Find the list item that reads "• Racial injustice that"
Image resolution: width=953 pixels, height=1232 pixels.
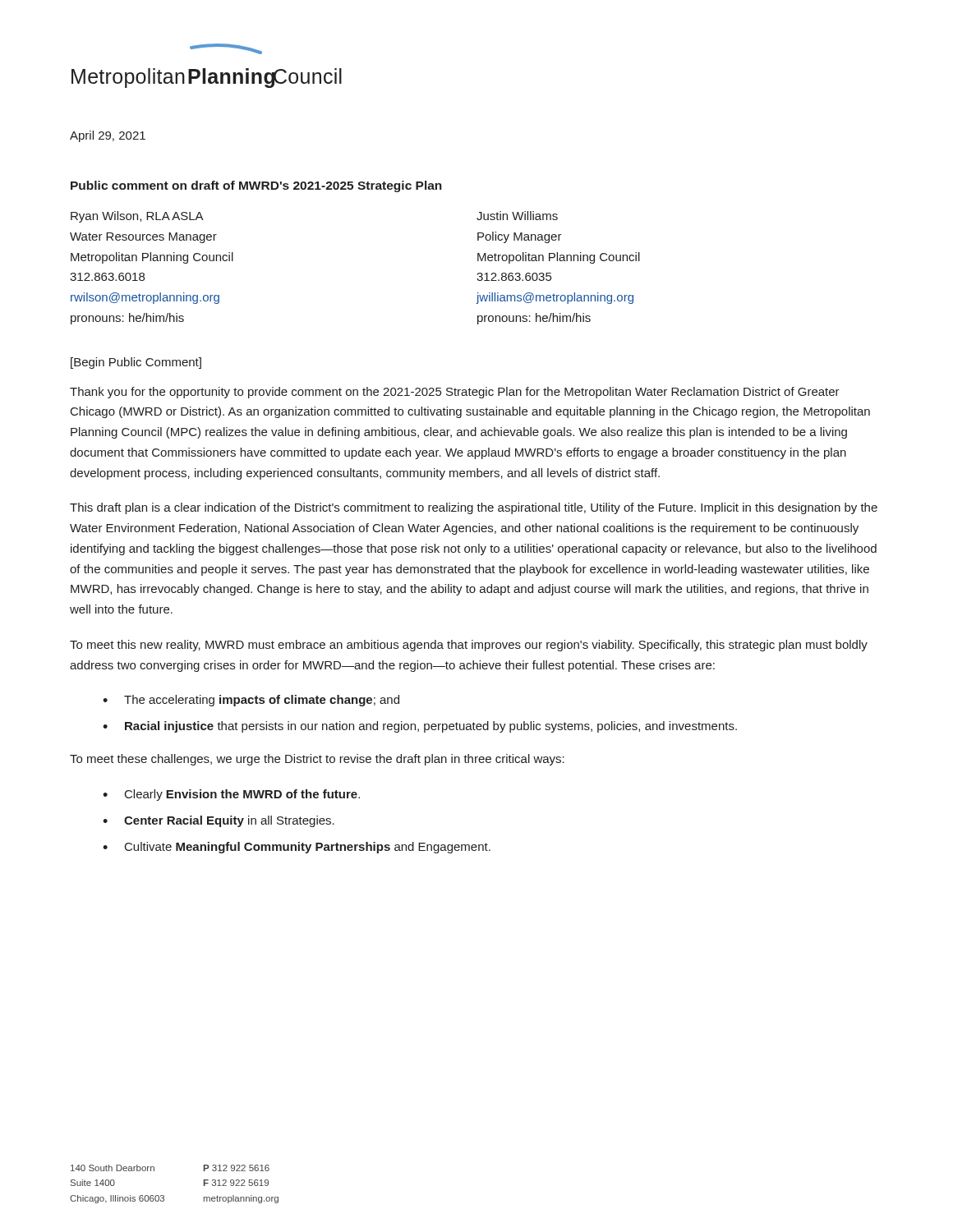pyautogui.click(x=493, y=727)
